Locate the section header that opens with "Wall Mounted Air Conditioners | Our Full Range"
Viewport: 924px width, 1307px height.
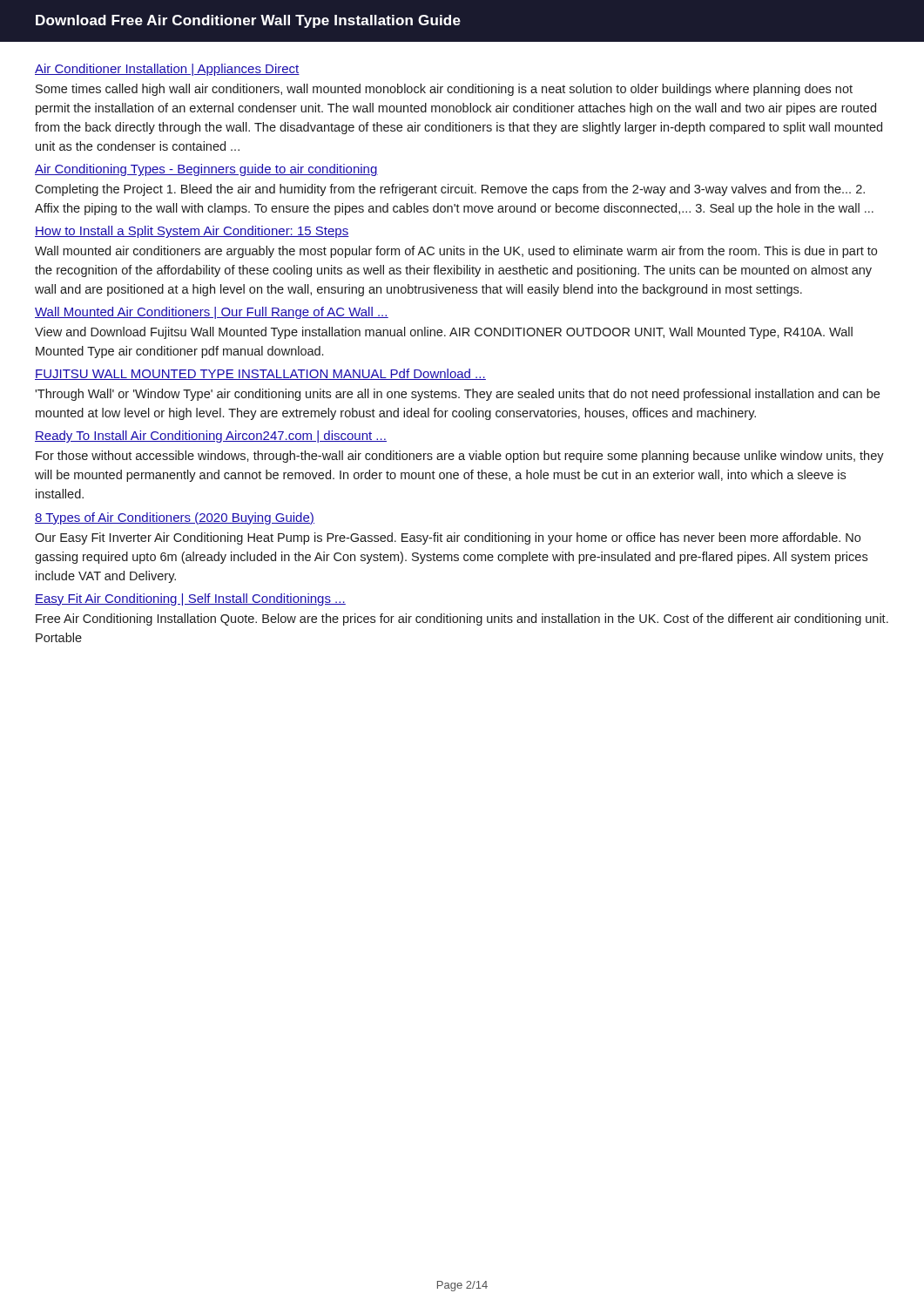pyautogui.click(x=211, y=312)
